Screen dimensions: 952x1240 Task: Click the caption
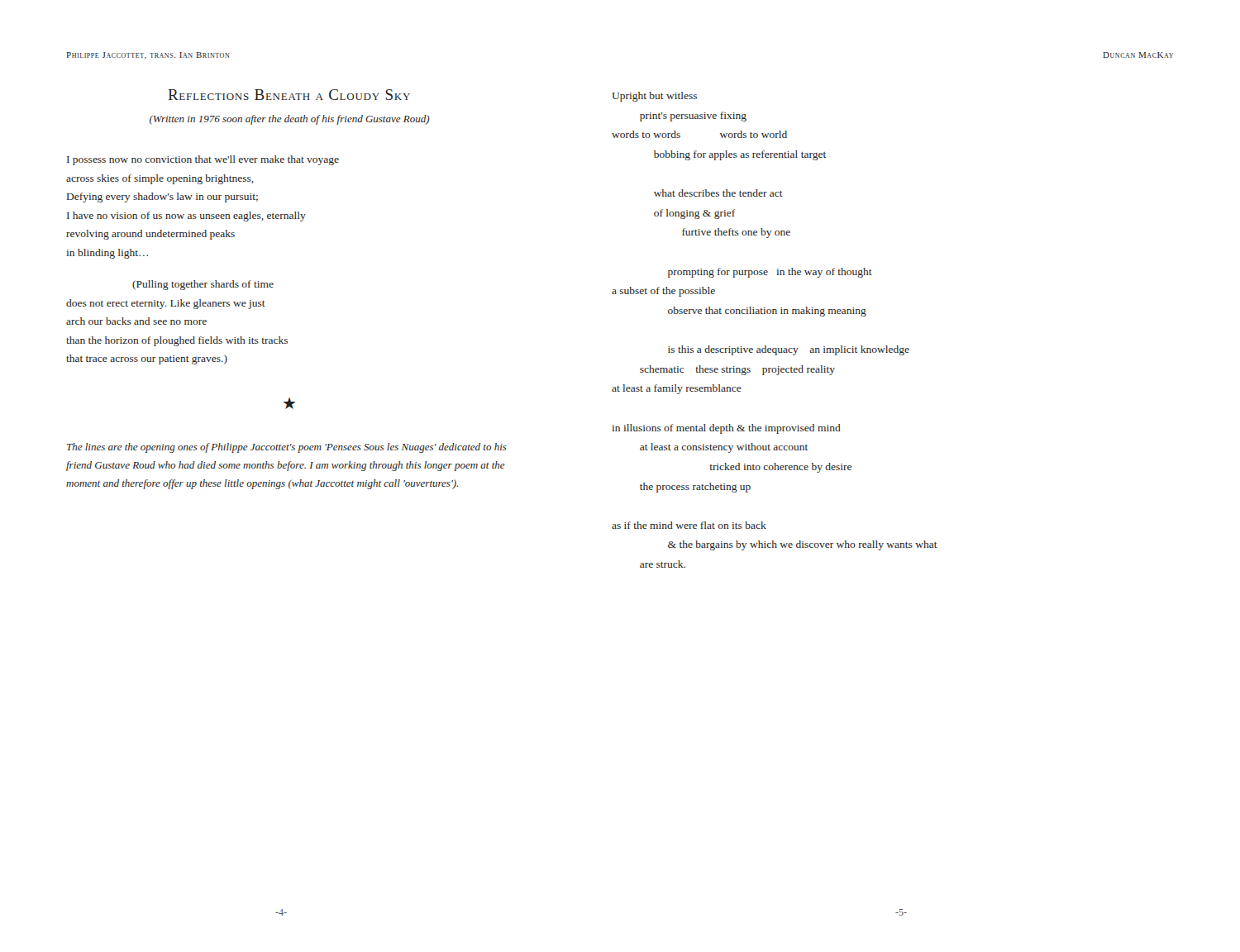pos(289,119)
